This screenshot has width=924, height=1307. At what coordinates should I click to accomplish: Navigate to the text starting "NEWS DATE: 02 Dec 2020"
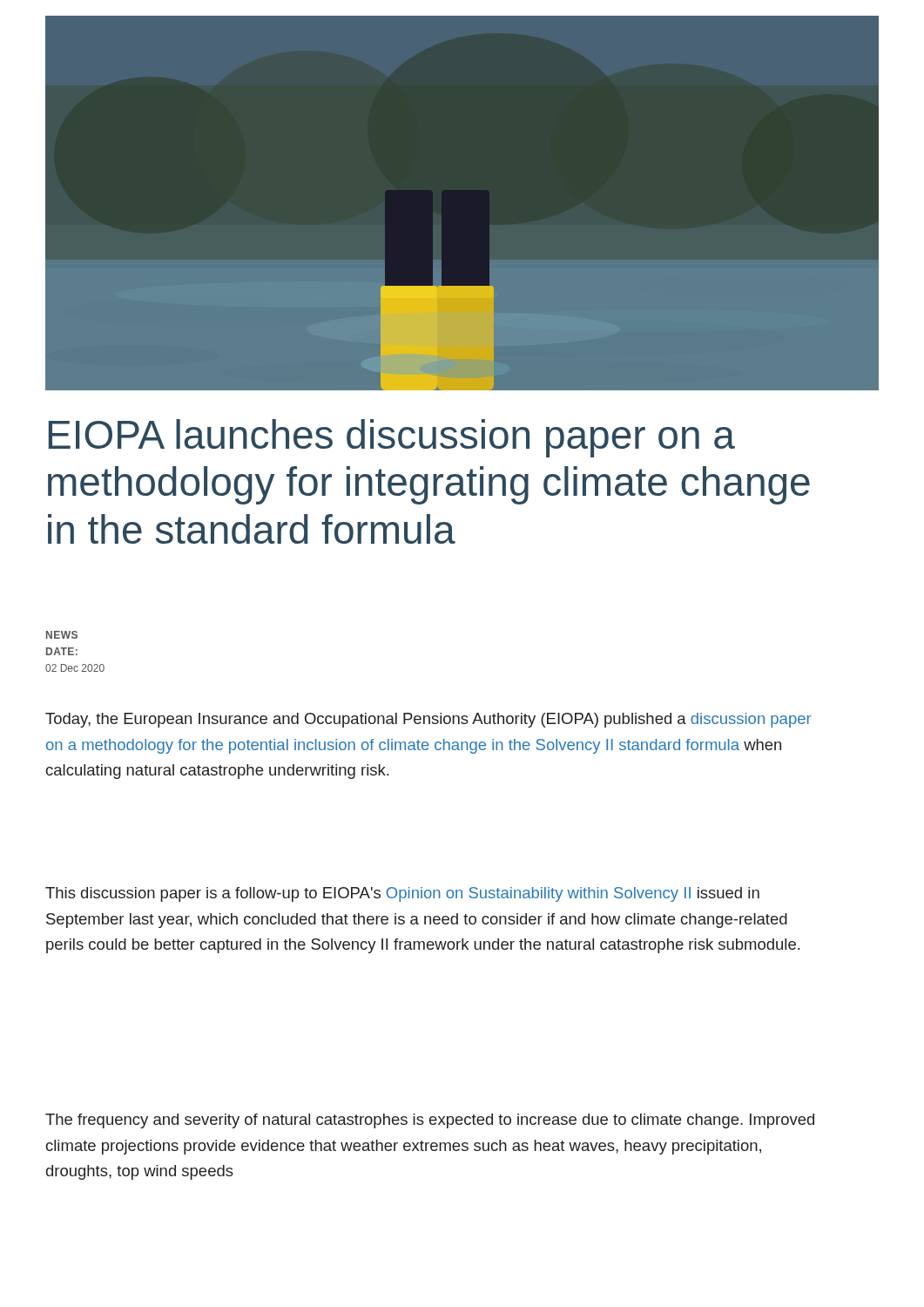point(75,652)
